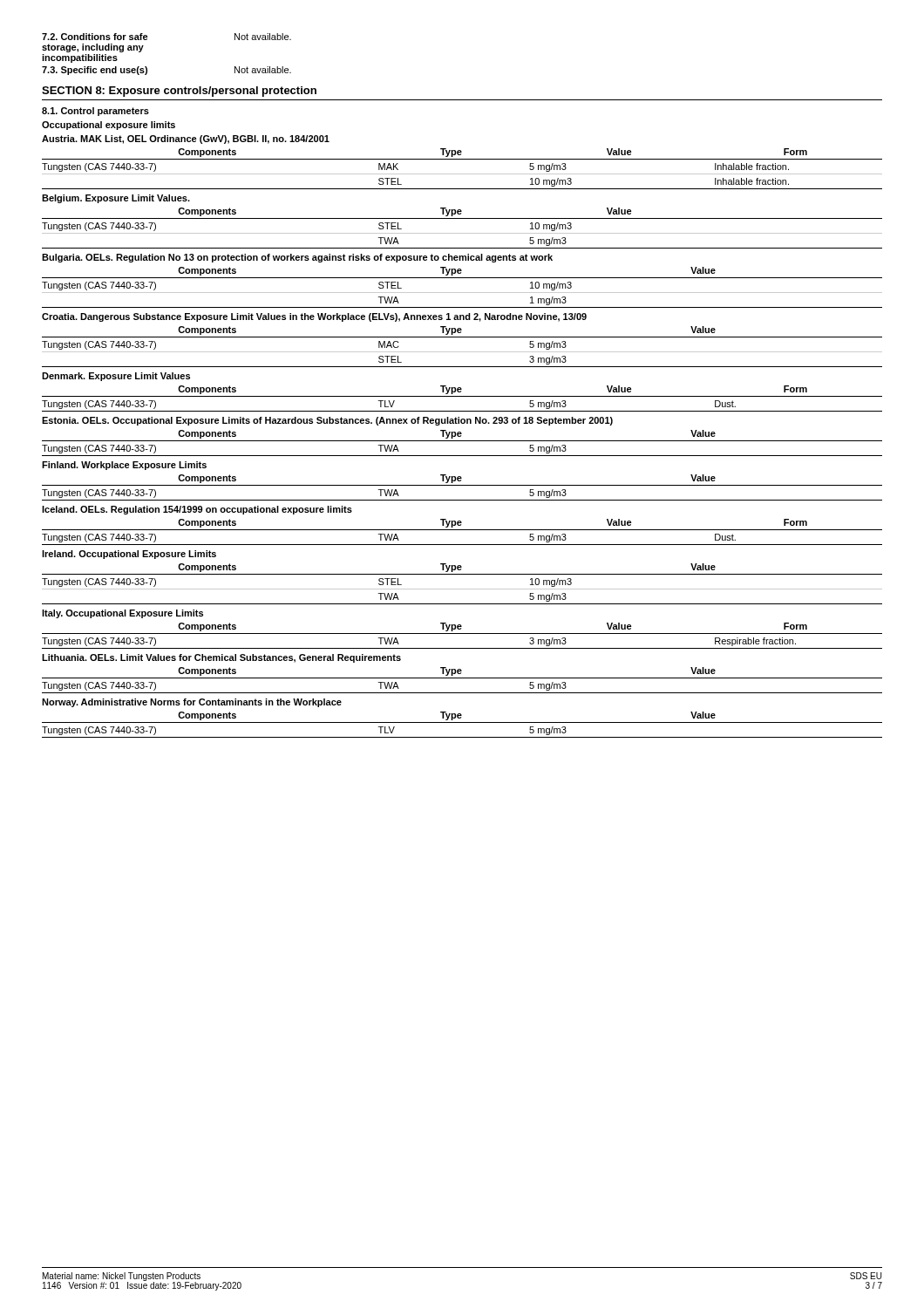Click where it says "8.1. Control parameters"
The width and height of the screenshot is (924, 1308).
(x=95, y=111)
